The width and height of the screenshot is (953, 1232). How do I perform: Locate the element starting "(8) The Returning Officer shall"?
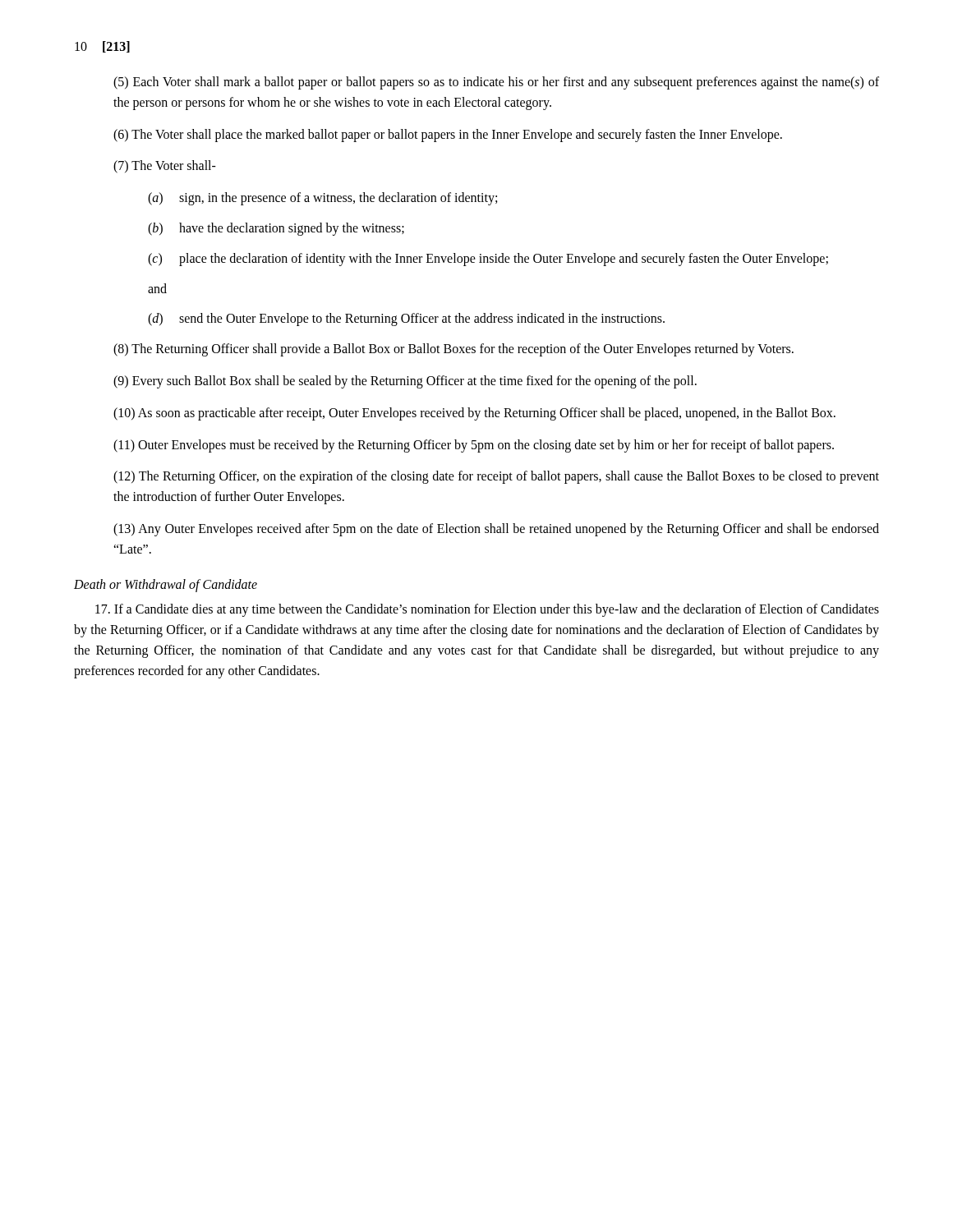[x=454, y=349]
